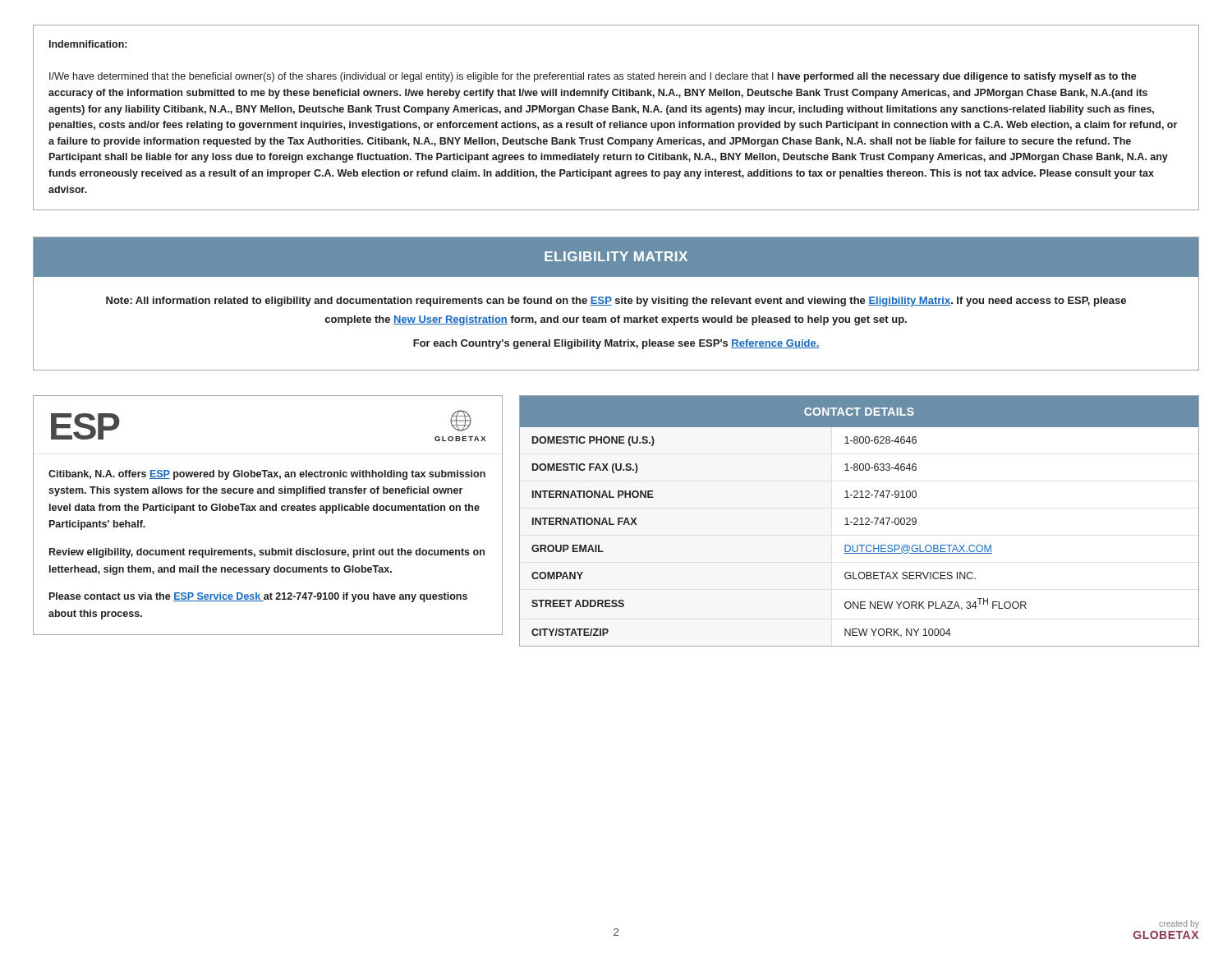Locate the text block that says "Indemnification: I/We have determined that the beneficial owner(s)"
Screen dimensions: 953x1232
pyautogui.click(x=613, y=117)
